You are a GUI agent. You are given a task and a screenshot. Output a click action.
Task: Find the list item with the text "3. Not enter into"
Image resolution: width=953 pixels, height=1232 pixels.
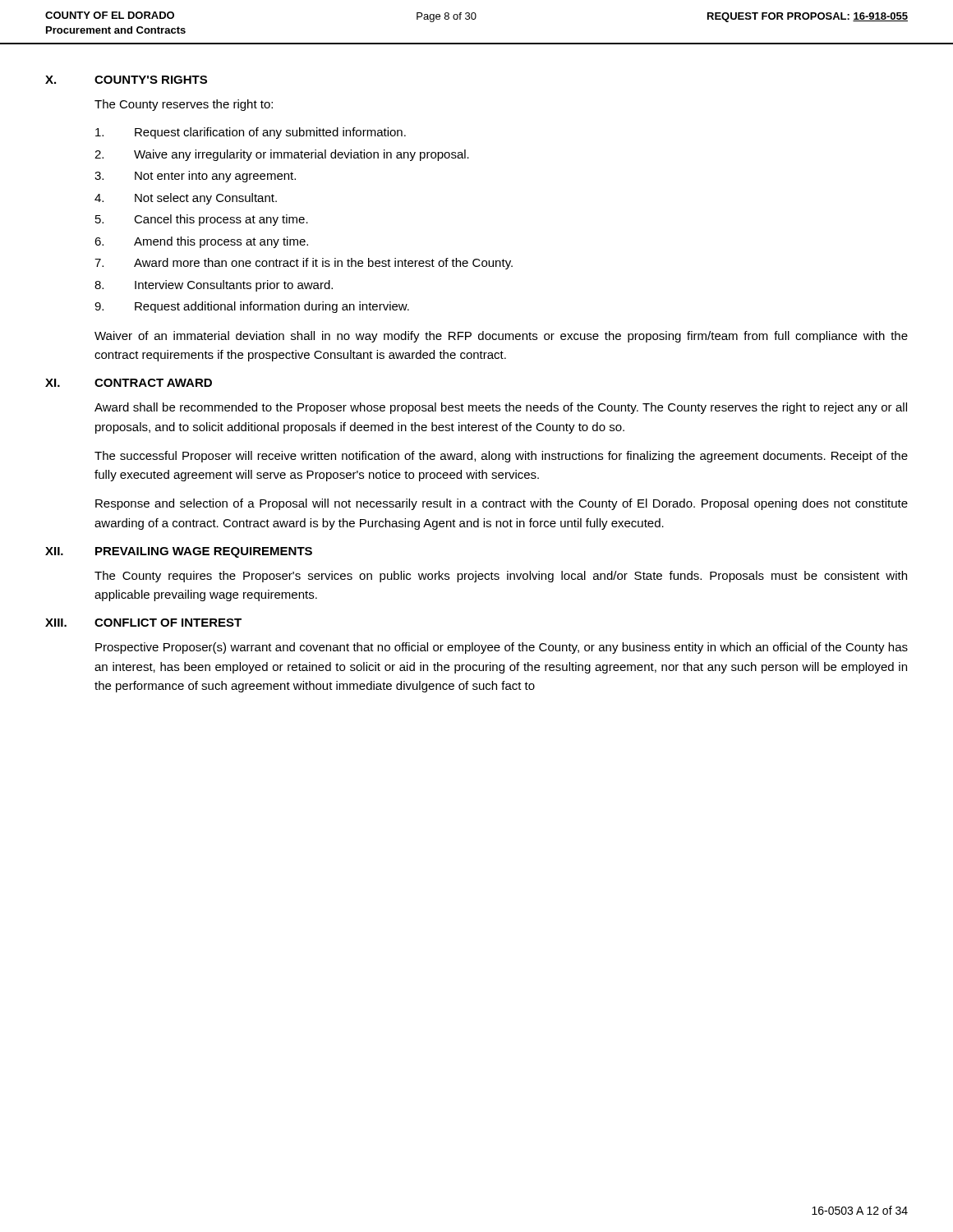coord(195,177)
